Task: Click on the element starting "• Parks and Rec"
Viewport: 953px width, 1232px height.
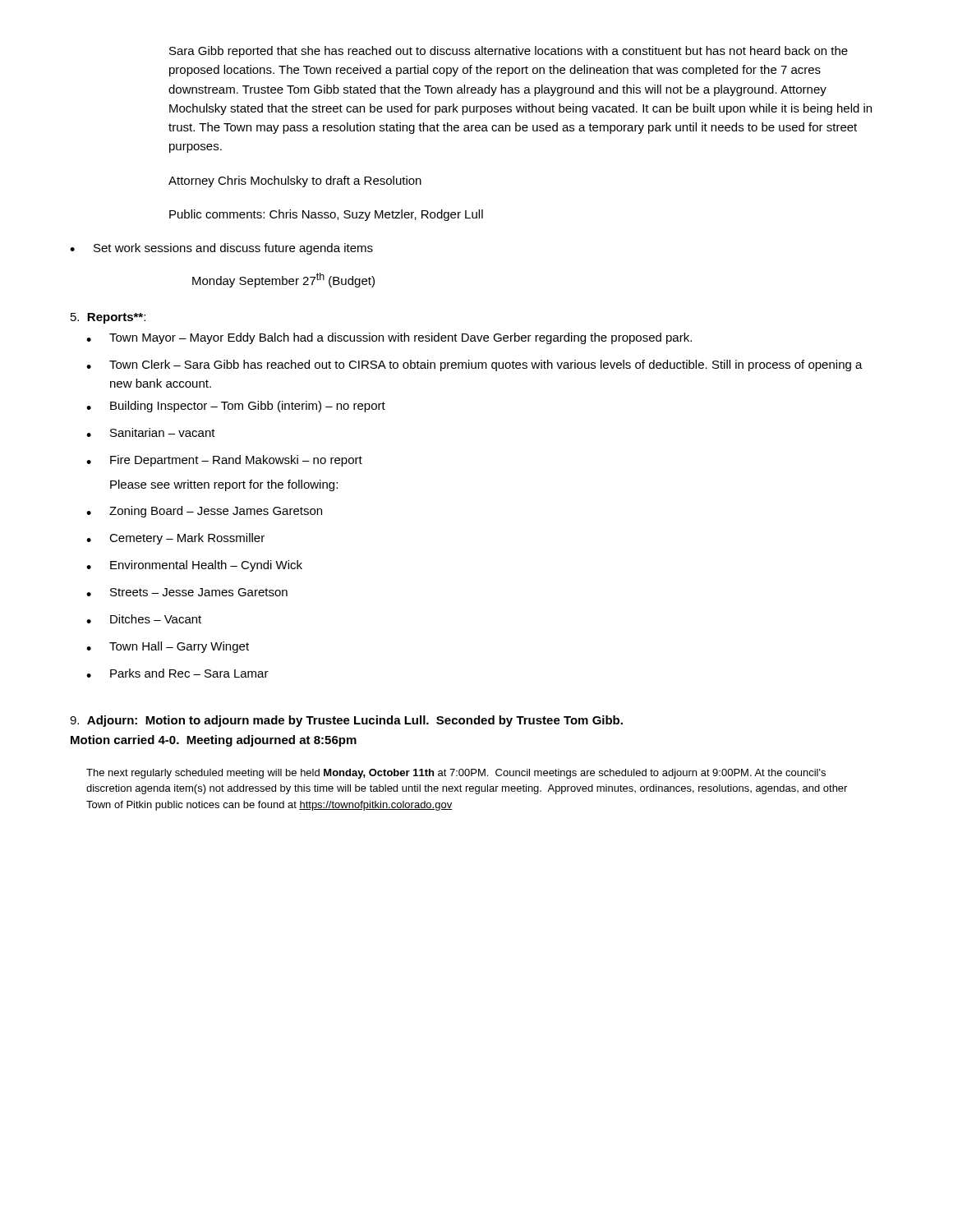Action: (177, 673)
